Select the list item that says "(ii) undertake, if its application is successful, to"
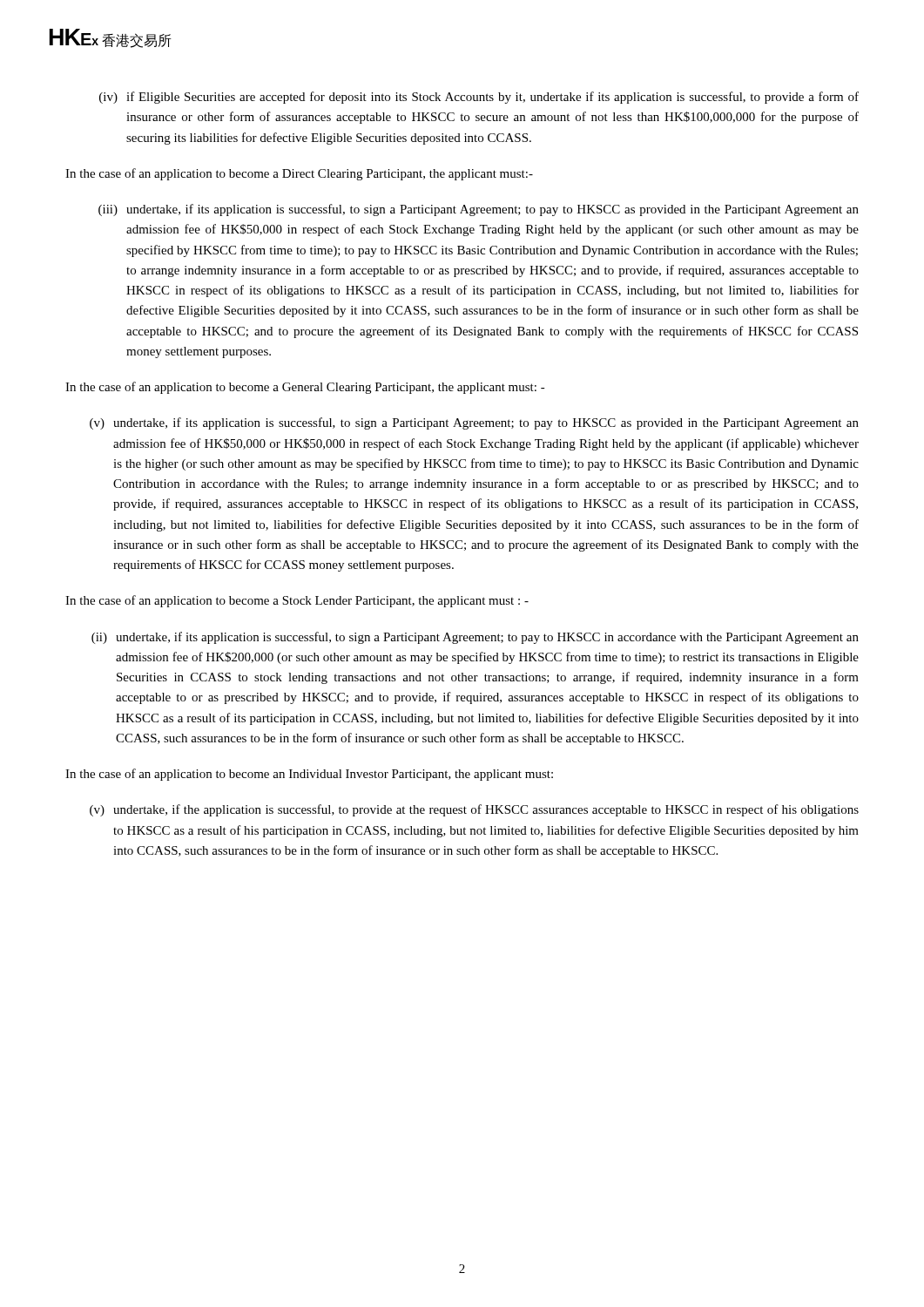Viewport: 924px width, 1307px height. click(462, 688)
